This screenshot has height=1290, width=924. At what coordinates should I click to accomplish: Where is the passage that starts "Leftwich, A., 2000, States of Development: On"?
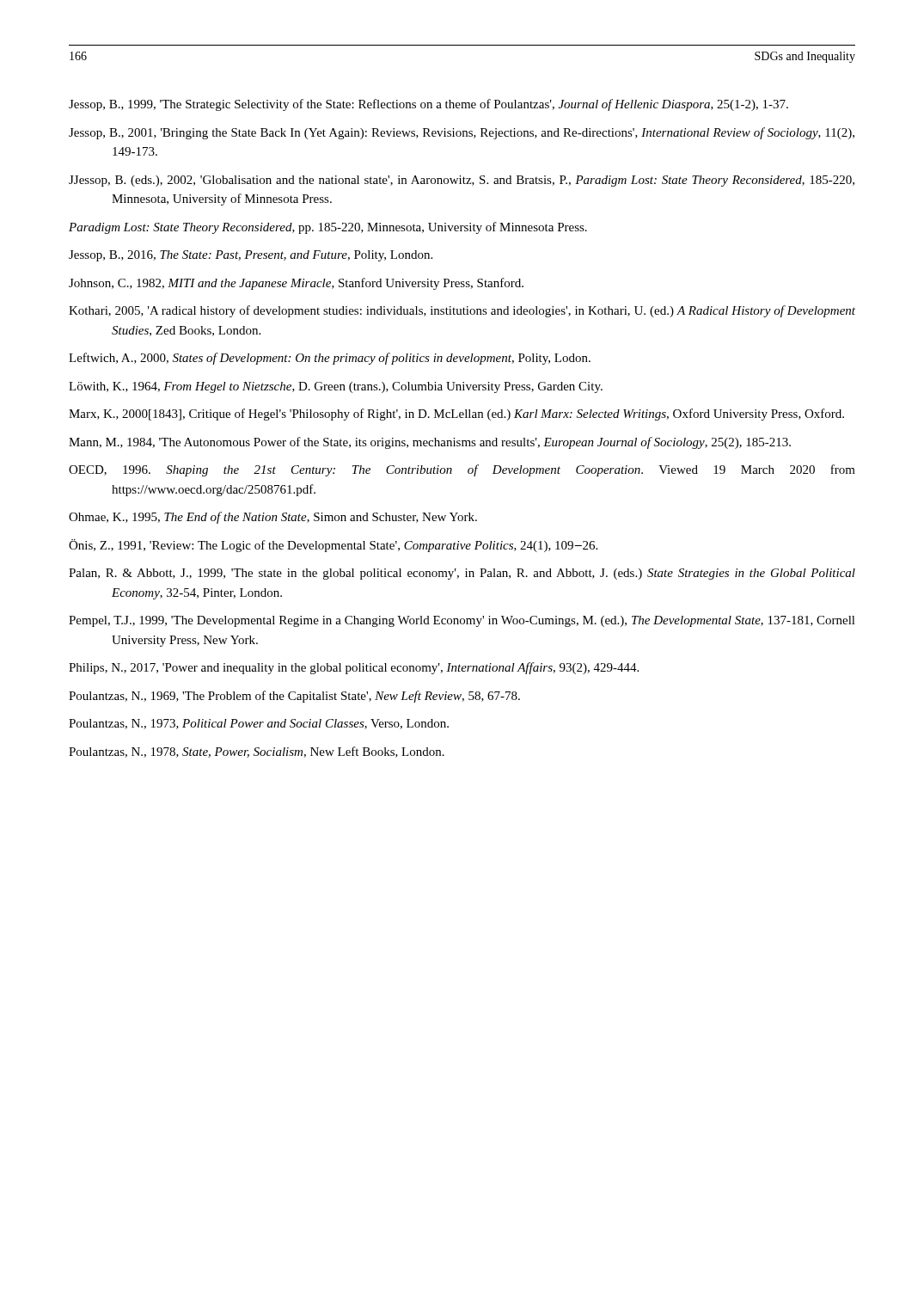(462, 358)
